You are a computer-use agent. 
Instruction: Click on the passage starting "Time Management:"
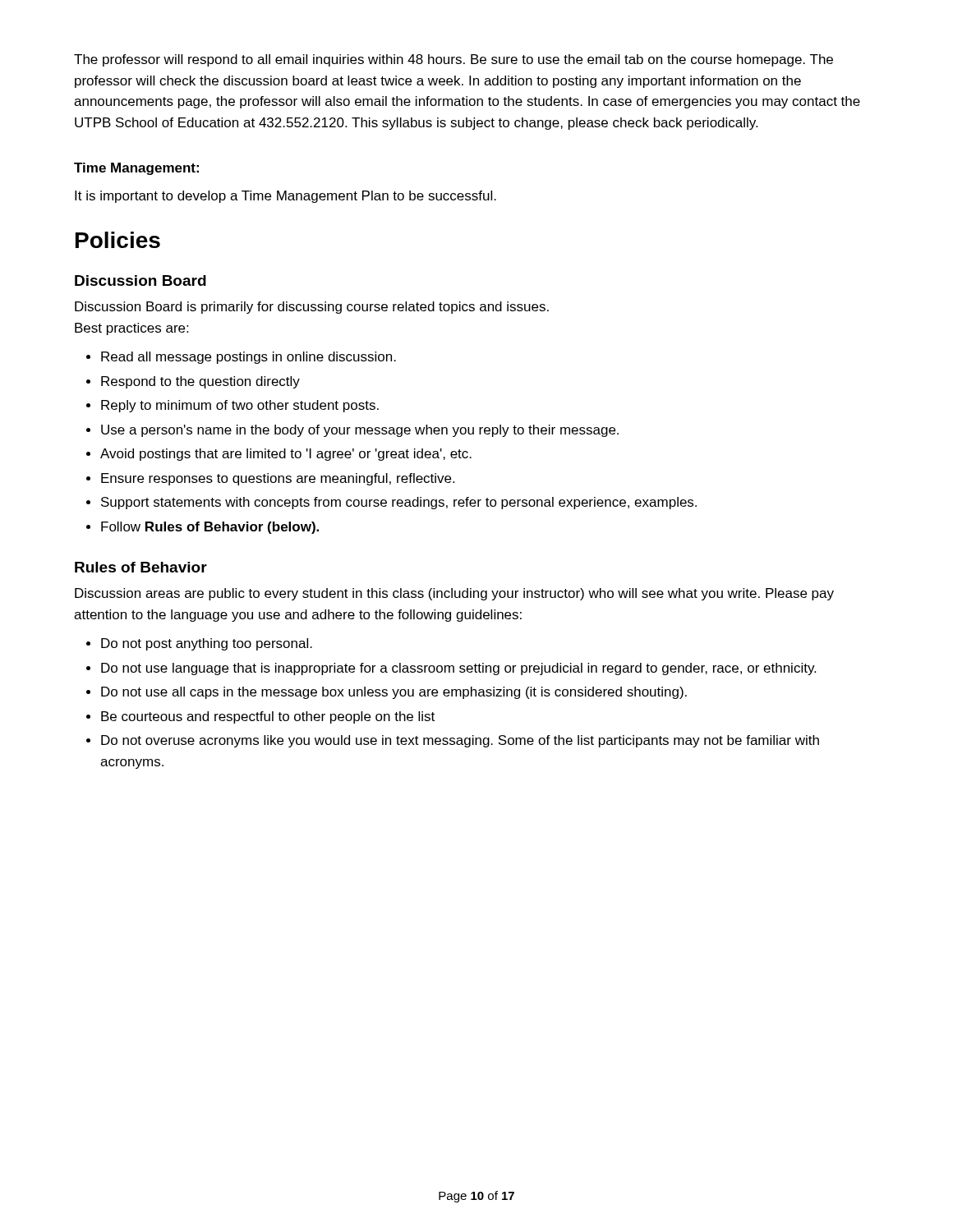click(136, 169)
